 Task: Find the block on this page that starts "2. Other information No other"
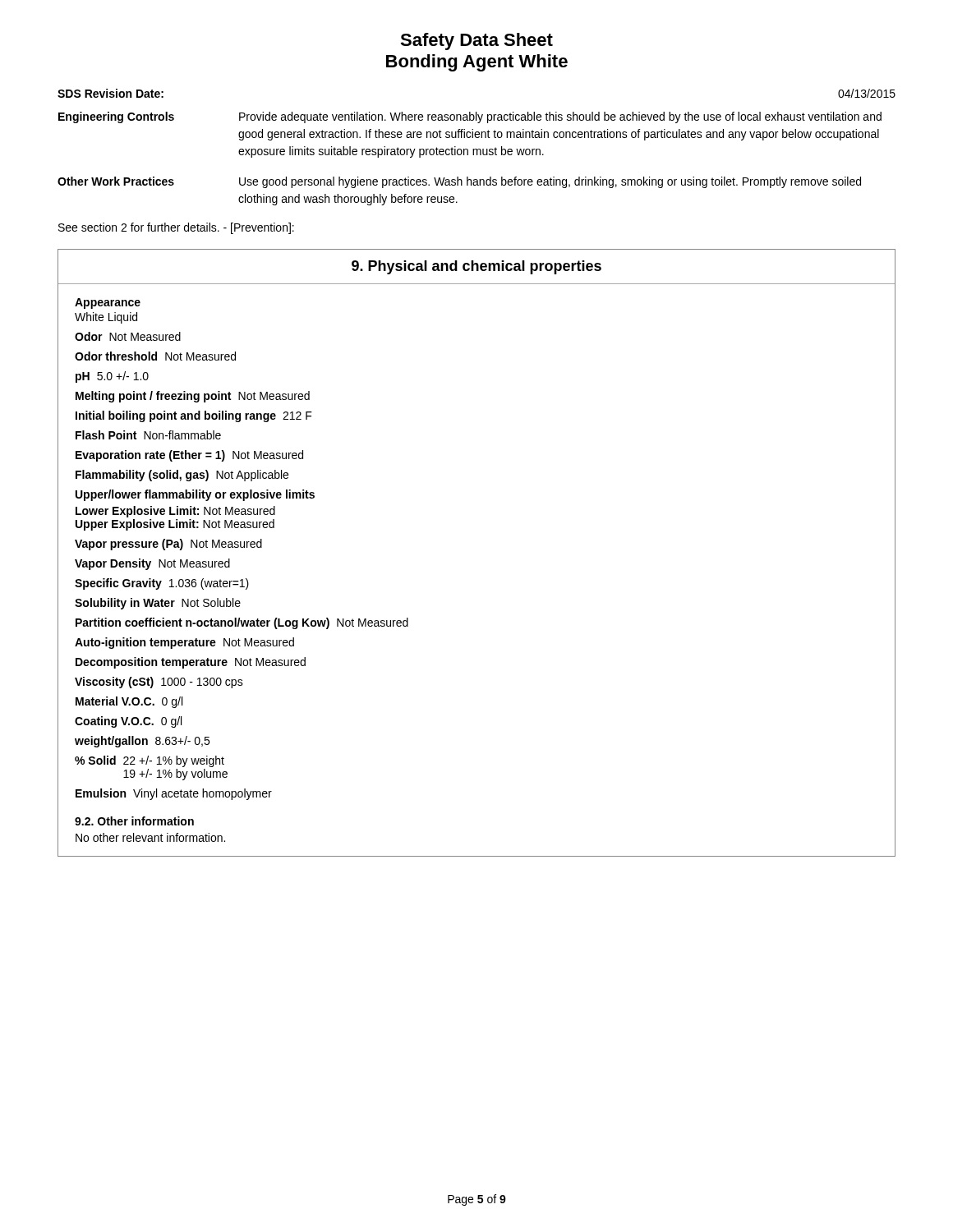click(134, 821)
